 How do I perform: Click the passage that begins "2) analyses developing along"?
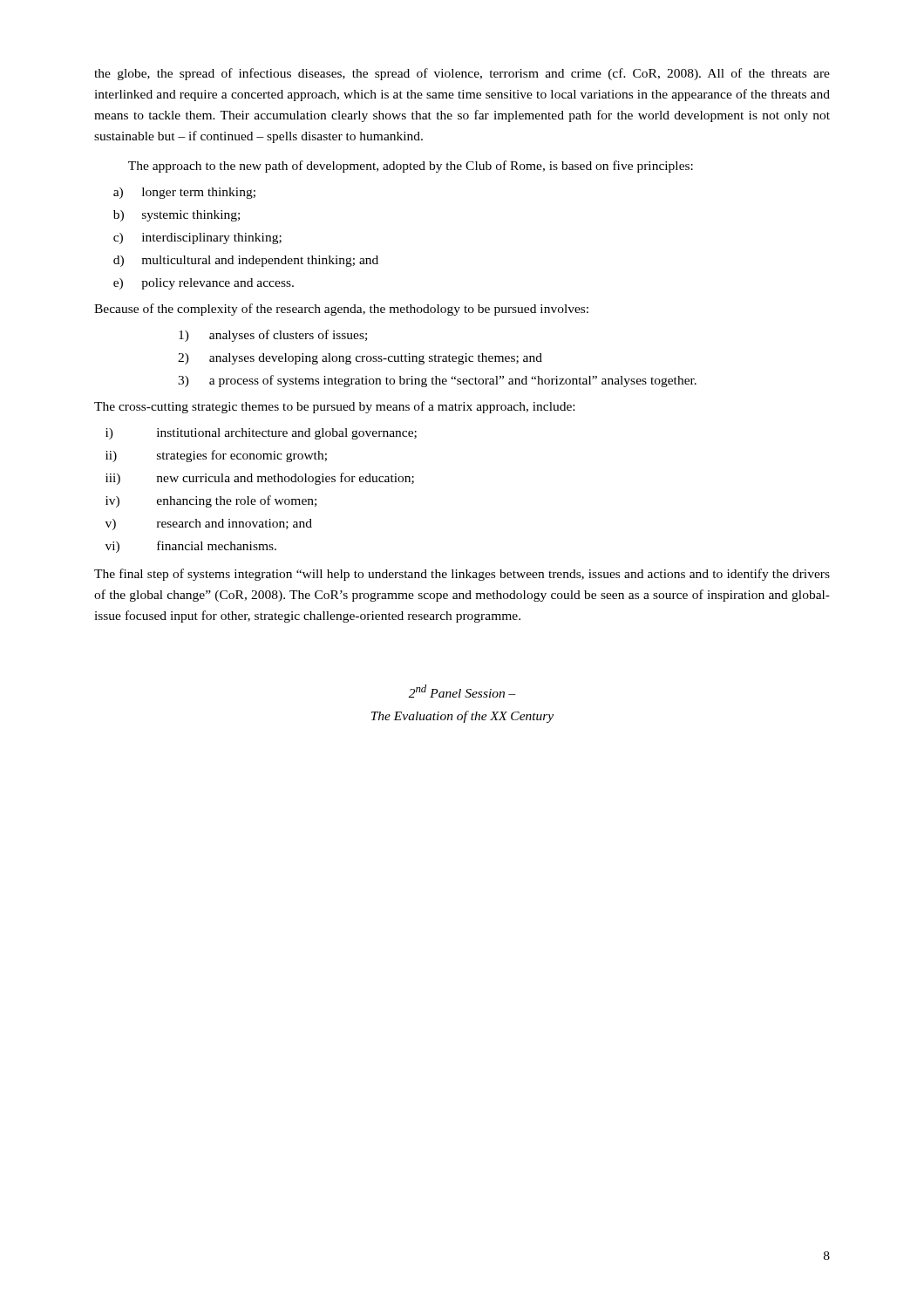pyautogui.click(x=462, y=358)
